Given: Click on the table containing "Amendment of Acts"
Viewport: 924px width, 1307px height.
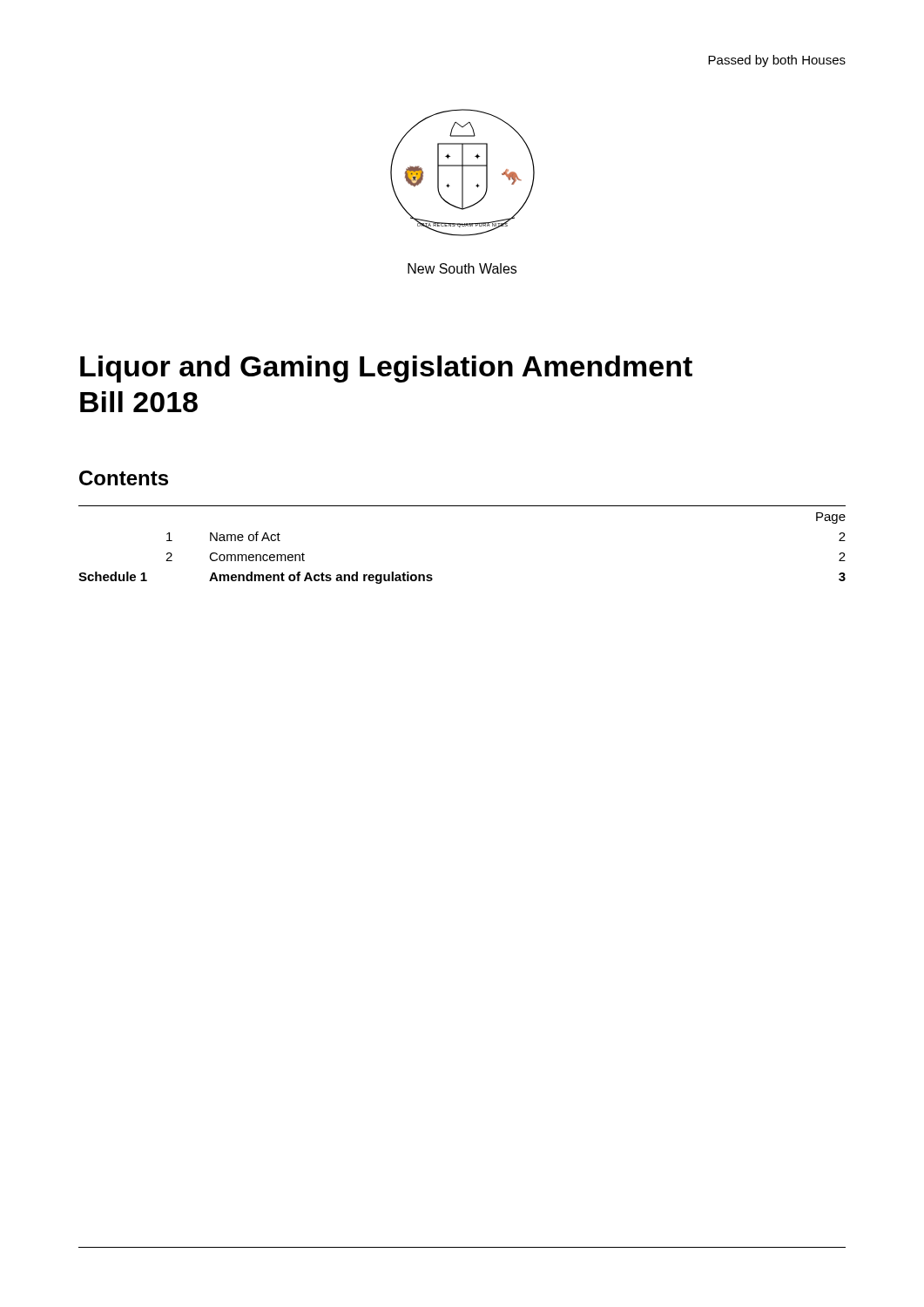Looking at the screenshot, I should (462, 546).
